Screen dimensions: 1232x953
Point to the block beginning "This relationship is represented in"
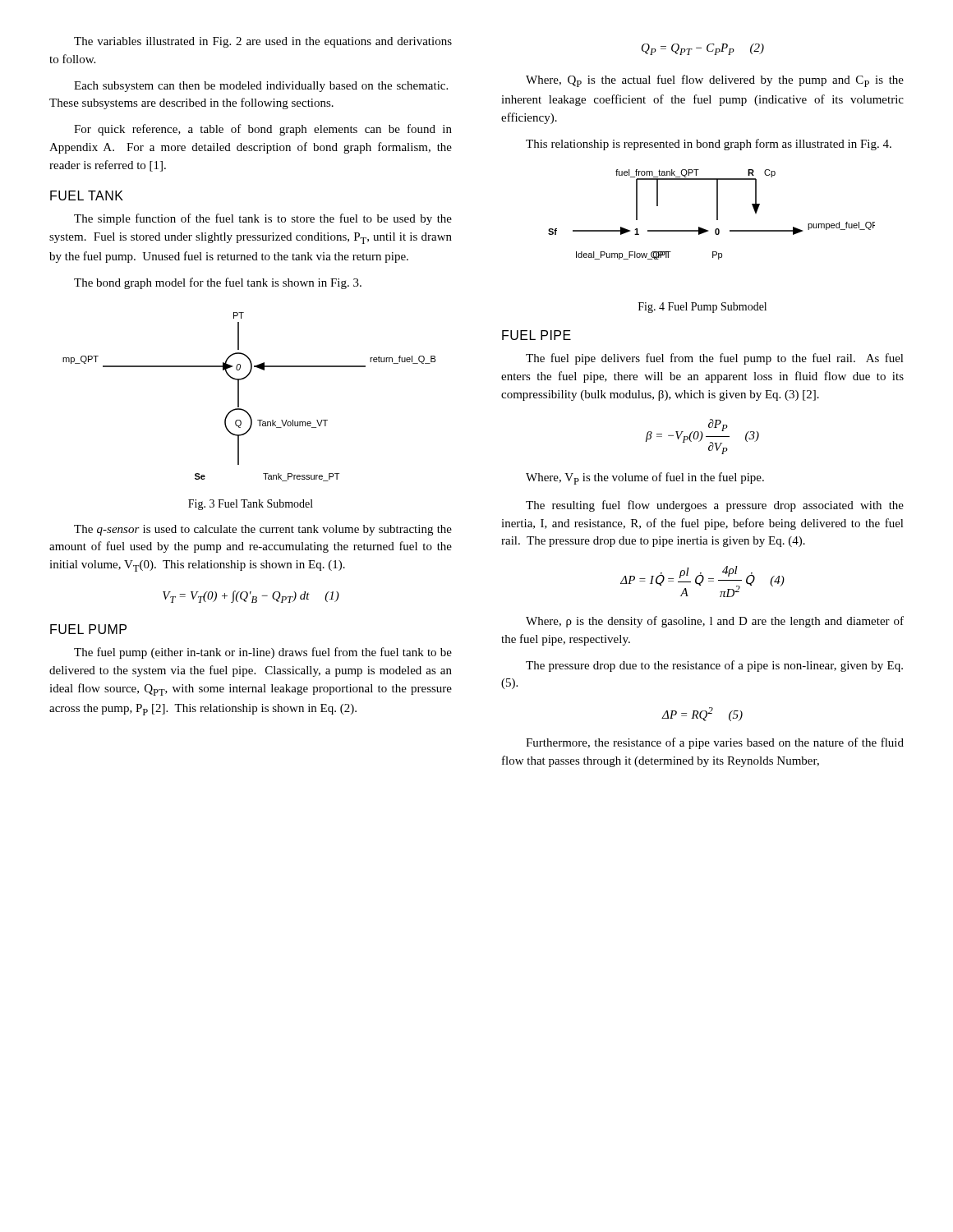(702, 144)
